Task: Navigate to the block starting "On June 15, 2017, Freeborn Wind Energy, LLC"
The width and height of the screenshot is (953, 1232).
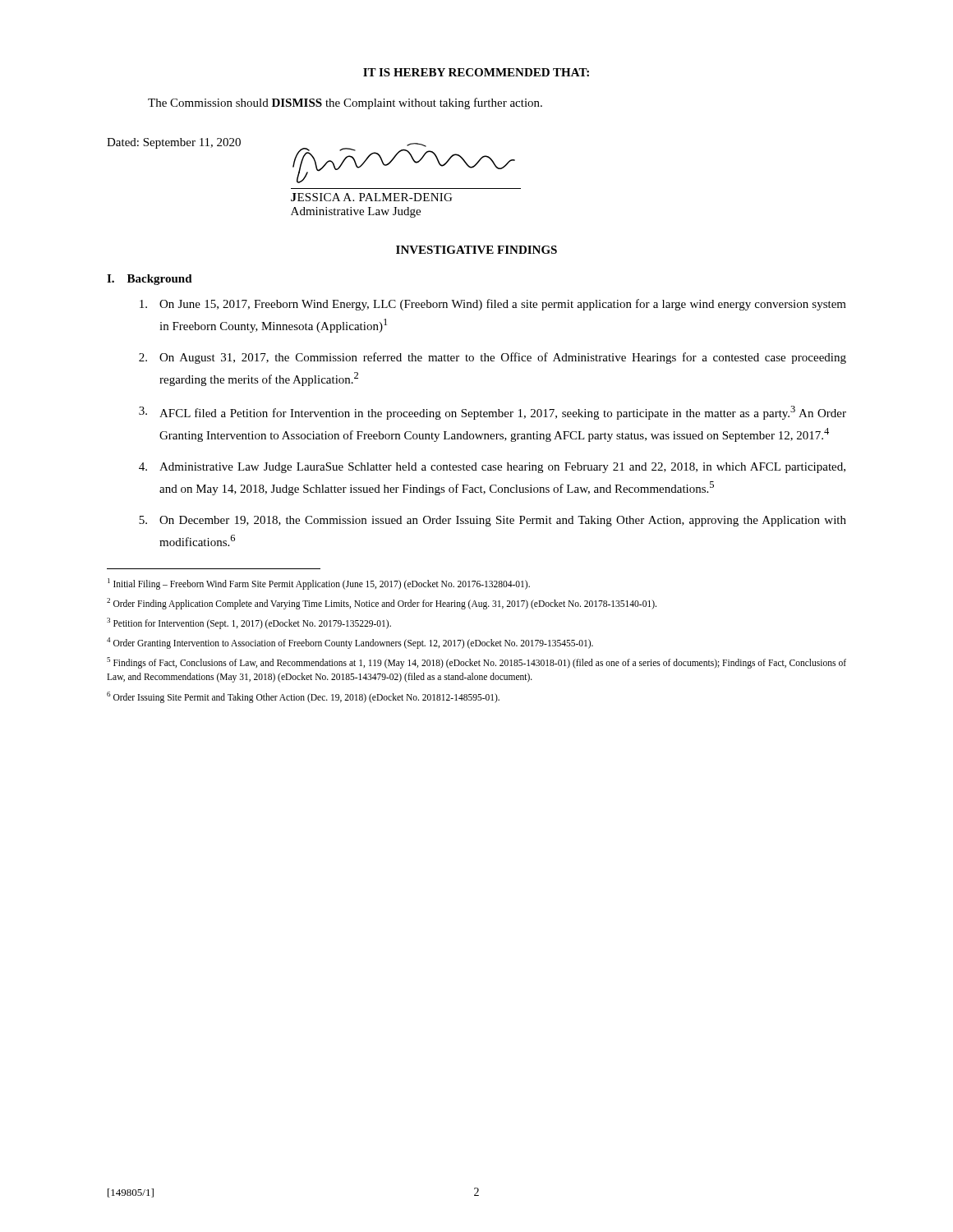Action: [x=476, y=315]
